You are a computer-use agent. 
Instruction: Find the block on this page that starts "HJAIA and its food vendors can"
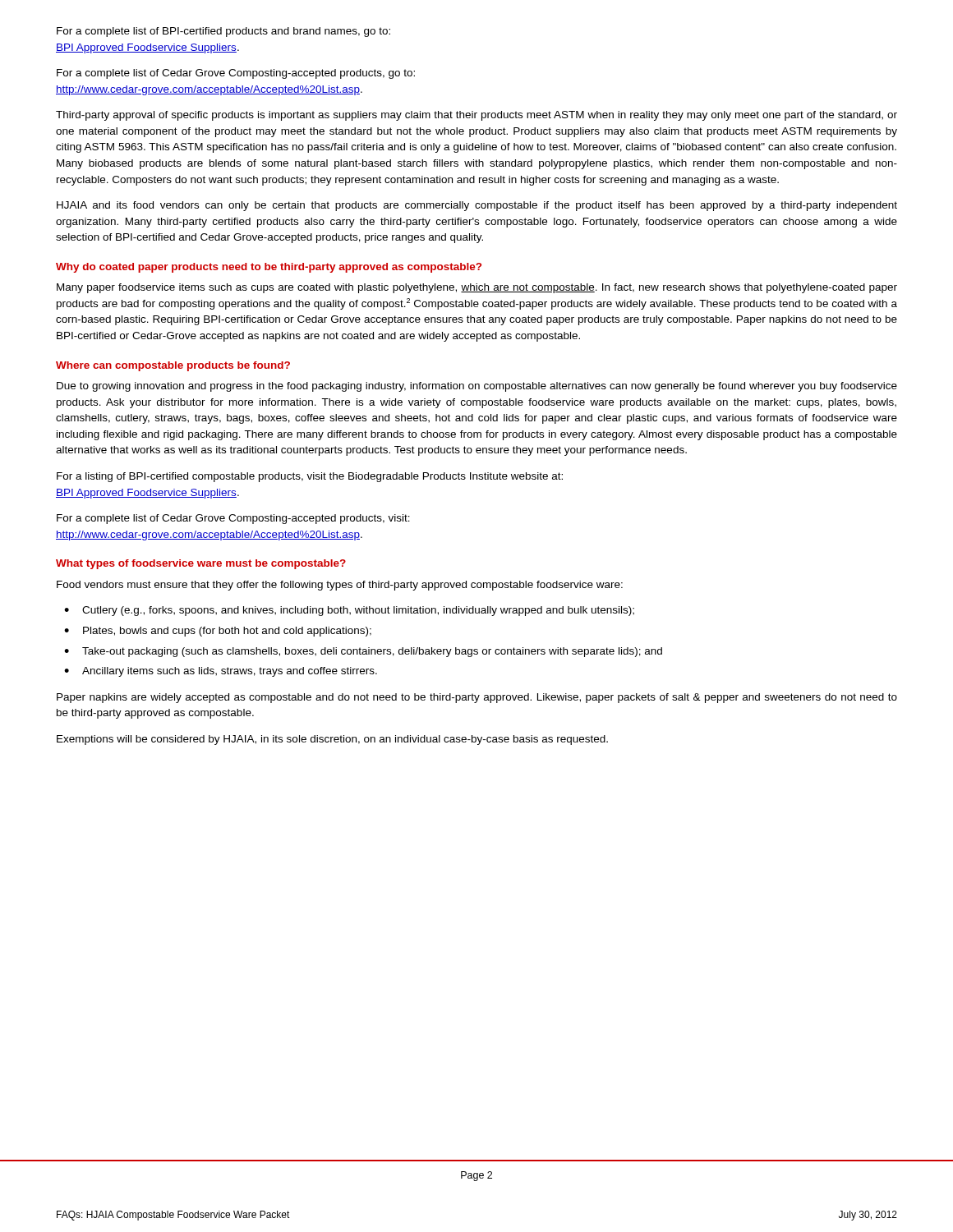click(476, 221)
